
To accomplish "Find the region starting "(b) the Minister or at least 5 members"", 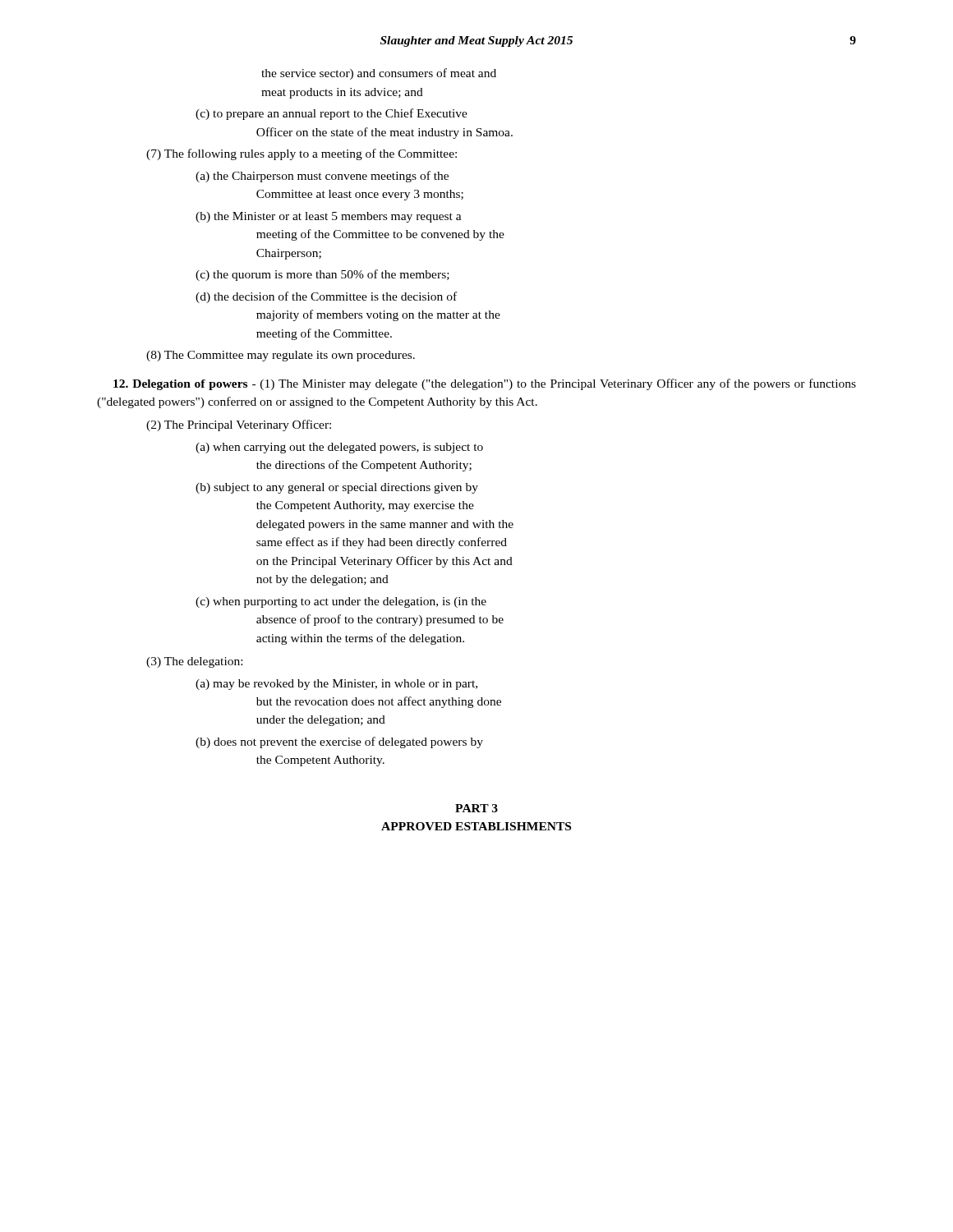I will click(350, 234).
